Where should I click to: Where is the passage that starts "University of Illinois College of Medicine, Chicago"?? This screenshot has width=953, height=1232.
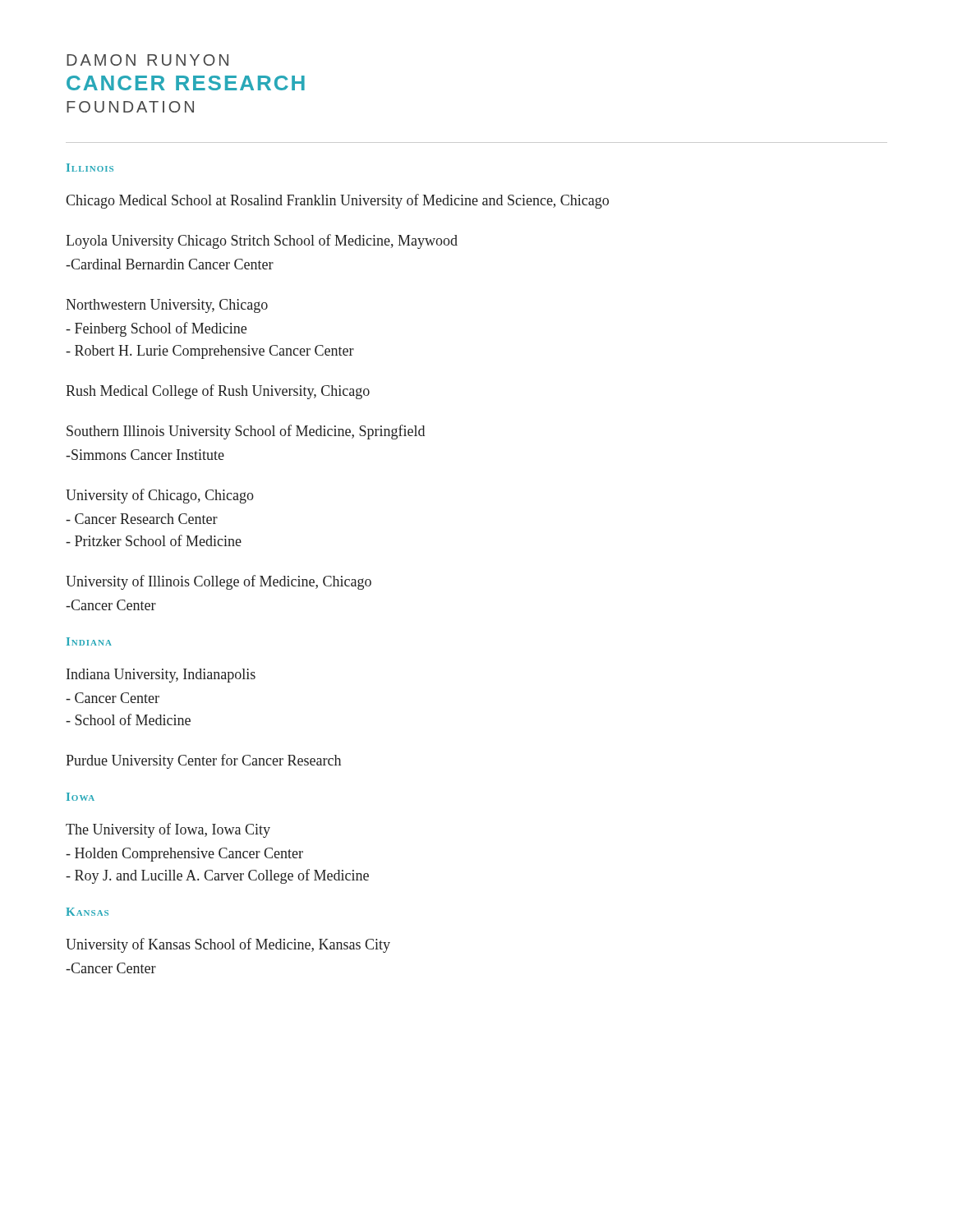219,582
